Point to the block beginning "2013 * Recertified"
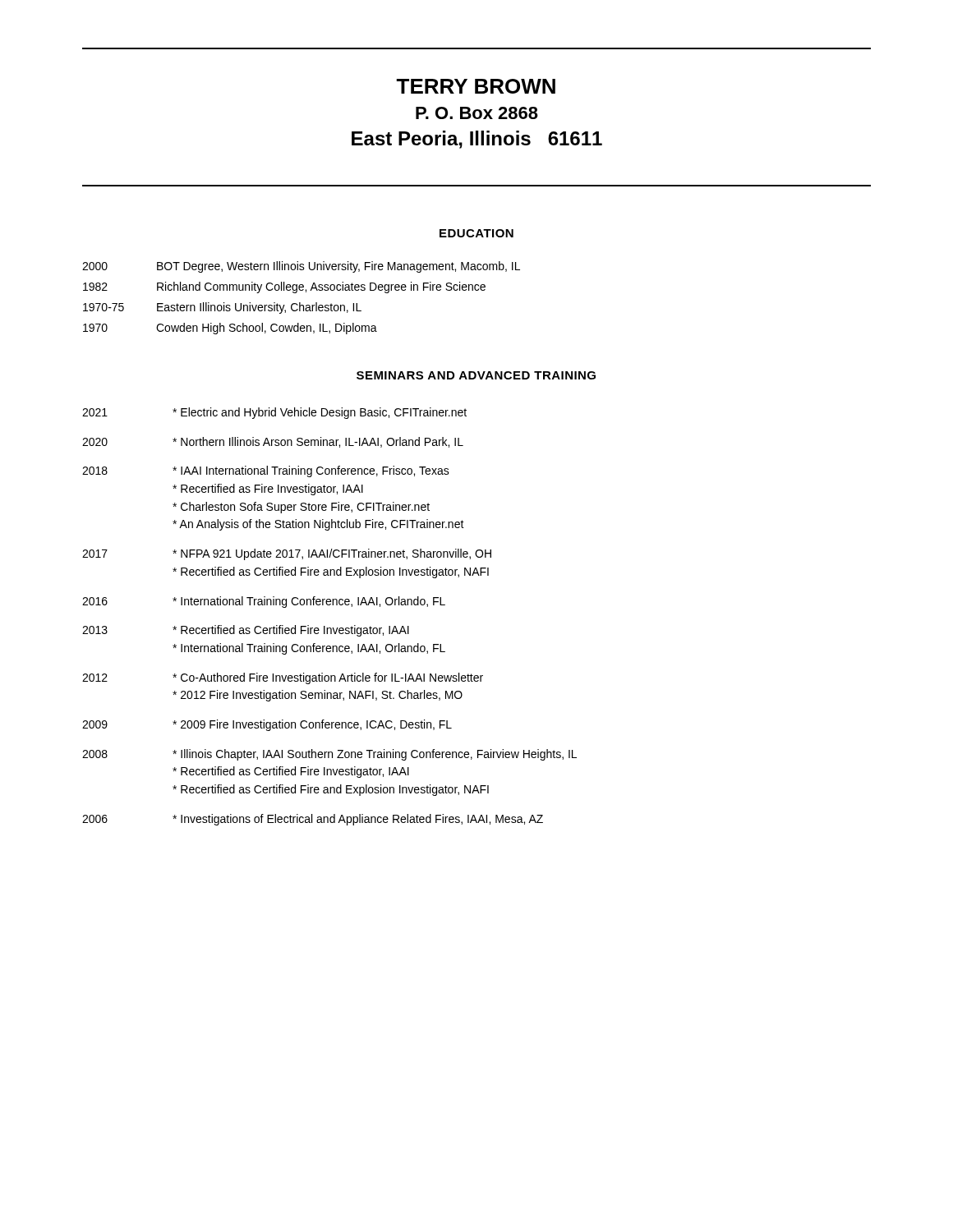953x1232 pixels. pos(246,631)
